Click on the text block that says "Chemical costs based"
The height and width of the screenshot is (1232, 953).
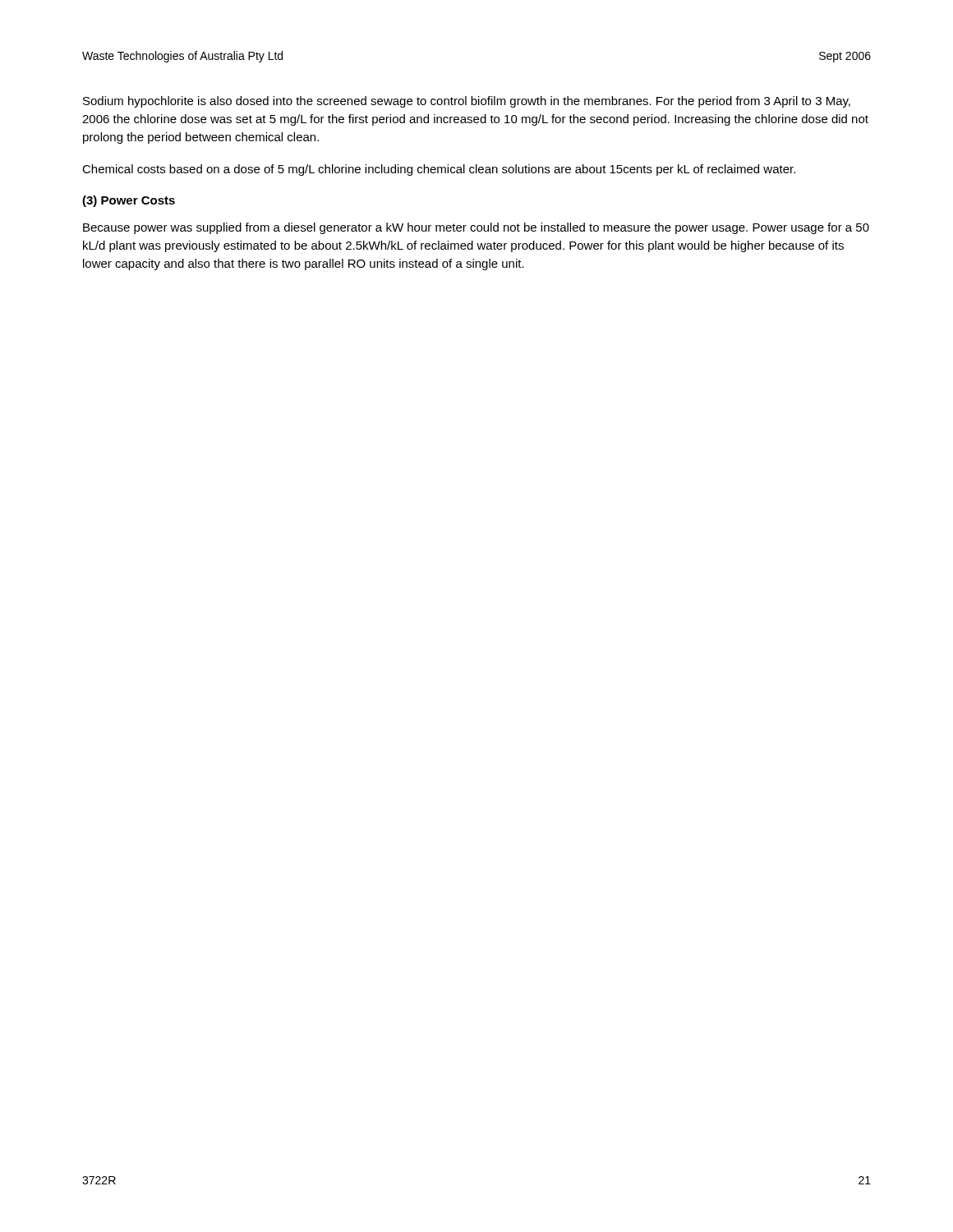pos(439,169)
